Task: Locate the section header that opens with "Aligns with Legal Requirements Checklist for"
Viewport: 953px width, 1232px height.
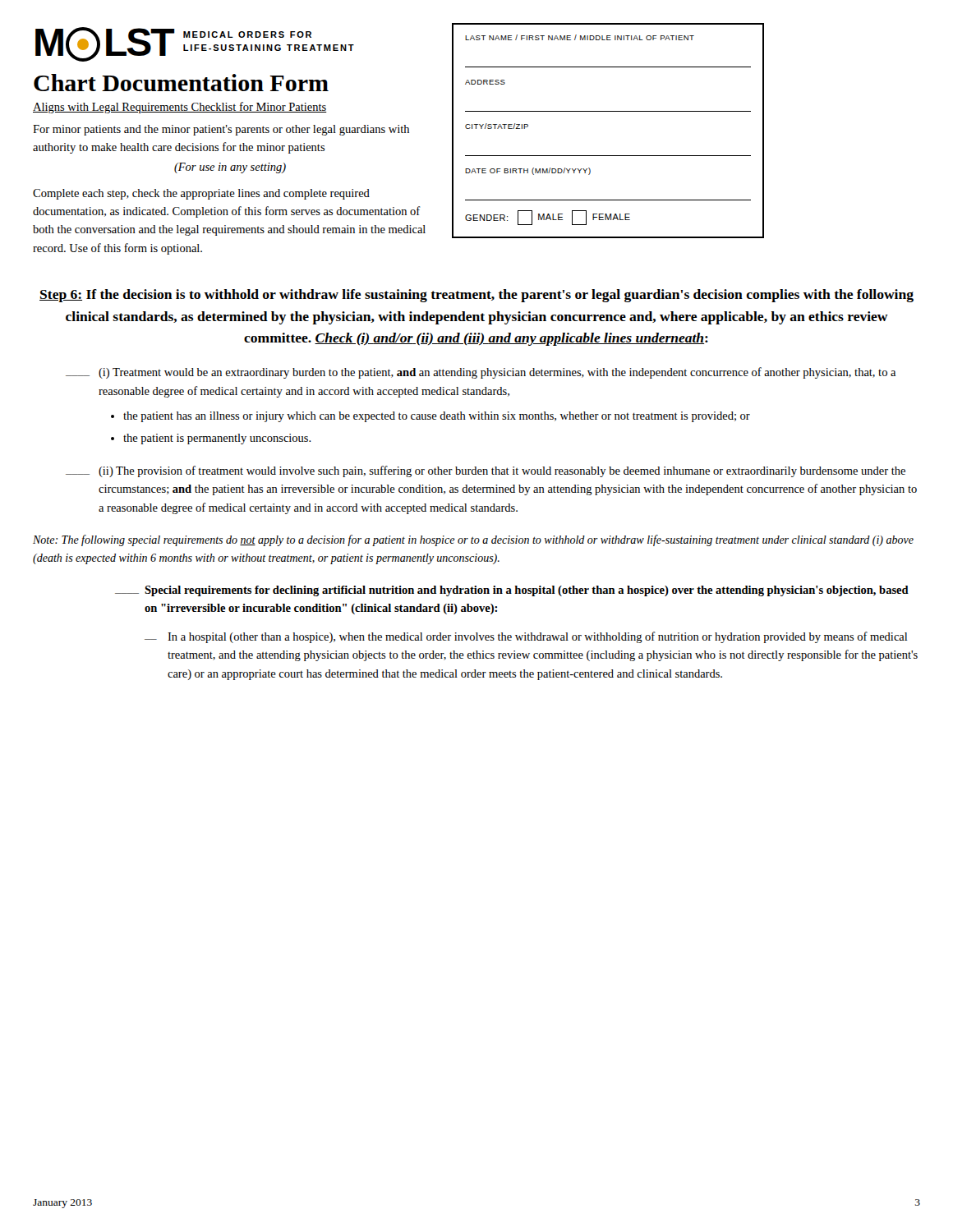Action: pyautogui.click(x=180, y=107)
